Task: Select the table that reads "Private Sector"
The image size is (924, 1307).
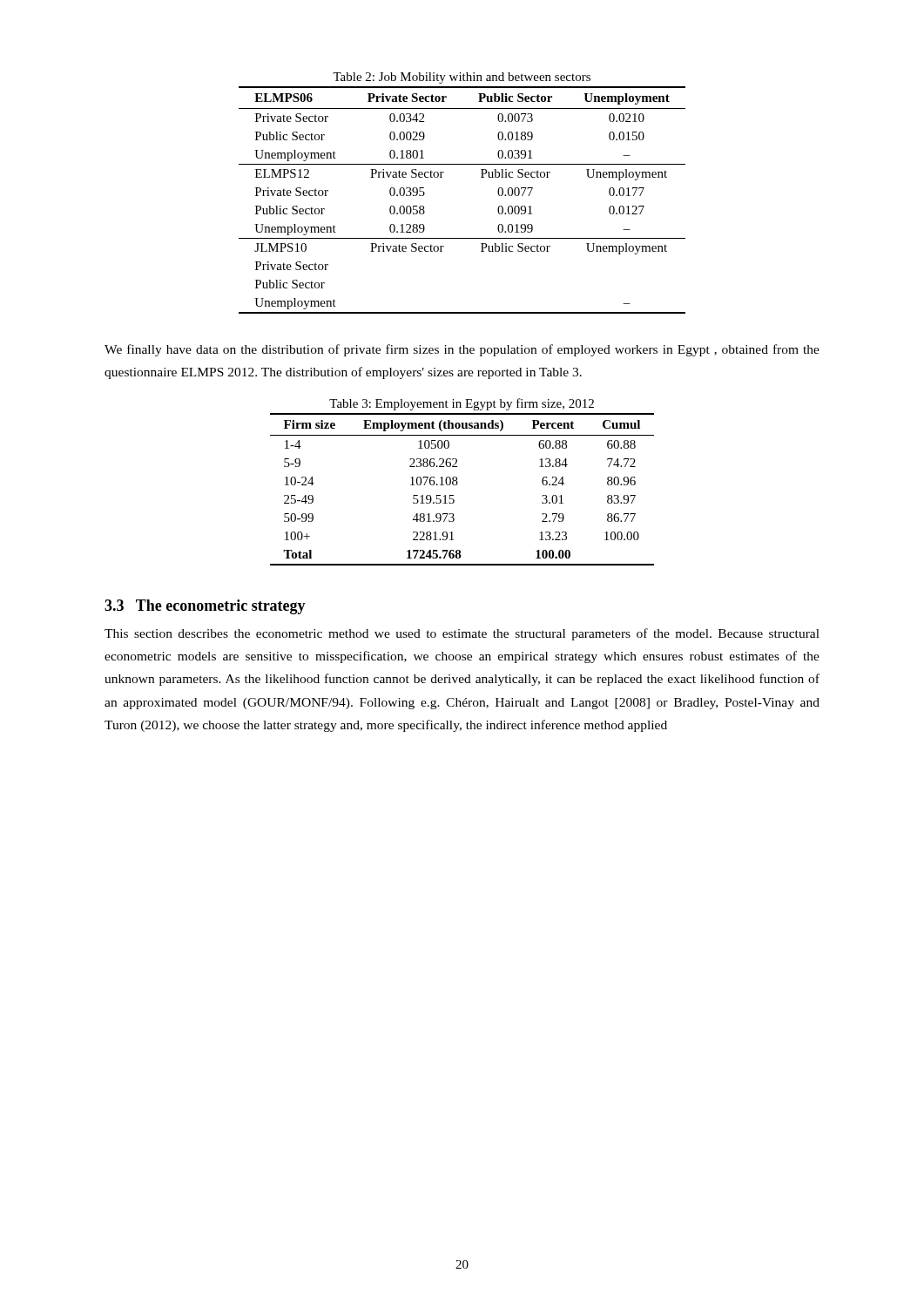Action: click(462, 200)
